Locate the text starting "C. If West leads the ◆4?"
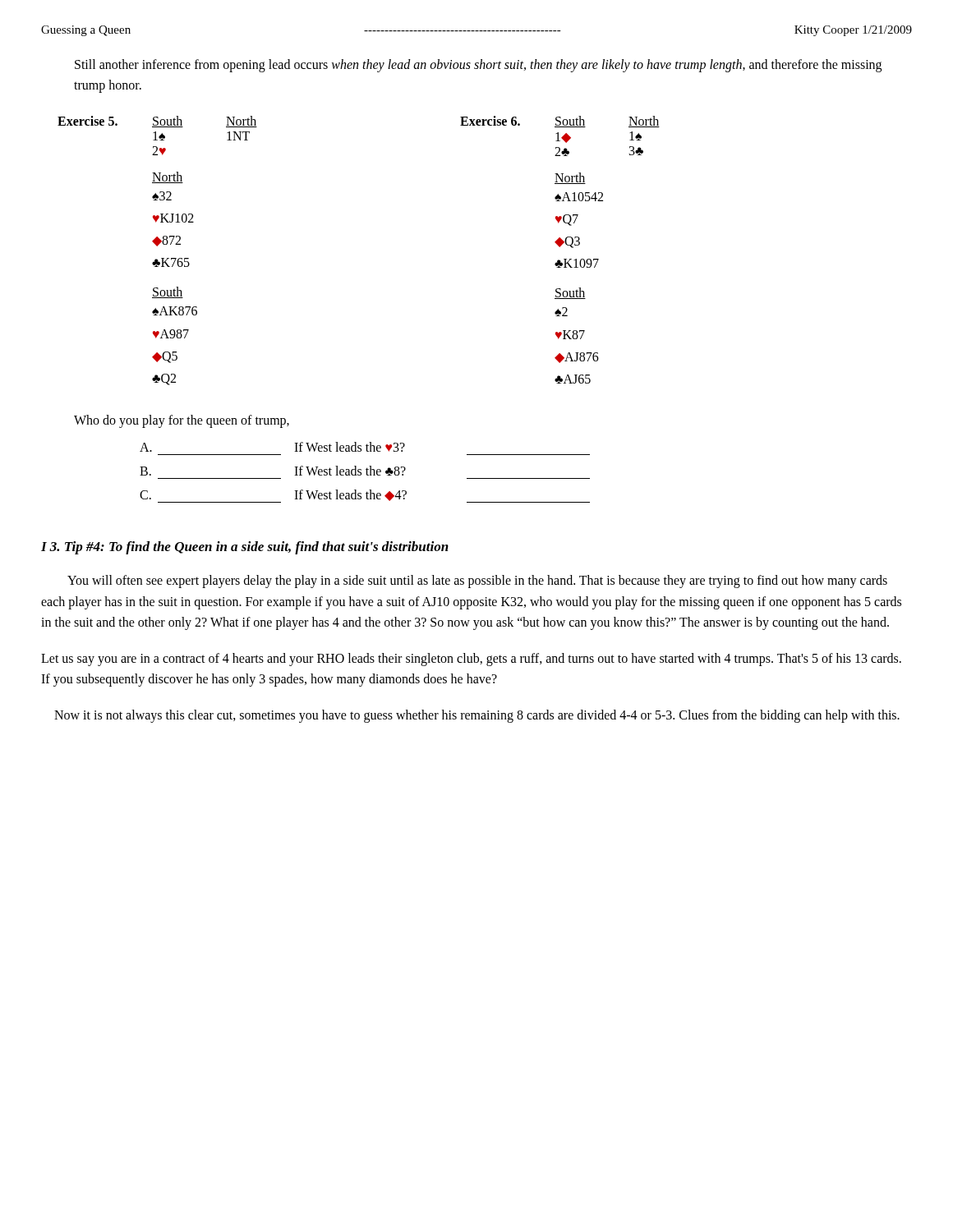 coord(365,495)
